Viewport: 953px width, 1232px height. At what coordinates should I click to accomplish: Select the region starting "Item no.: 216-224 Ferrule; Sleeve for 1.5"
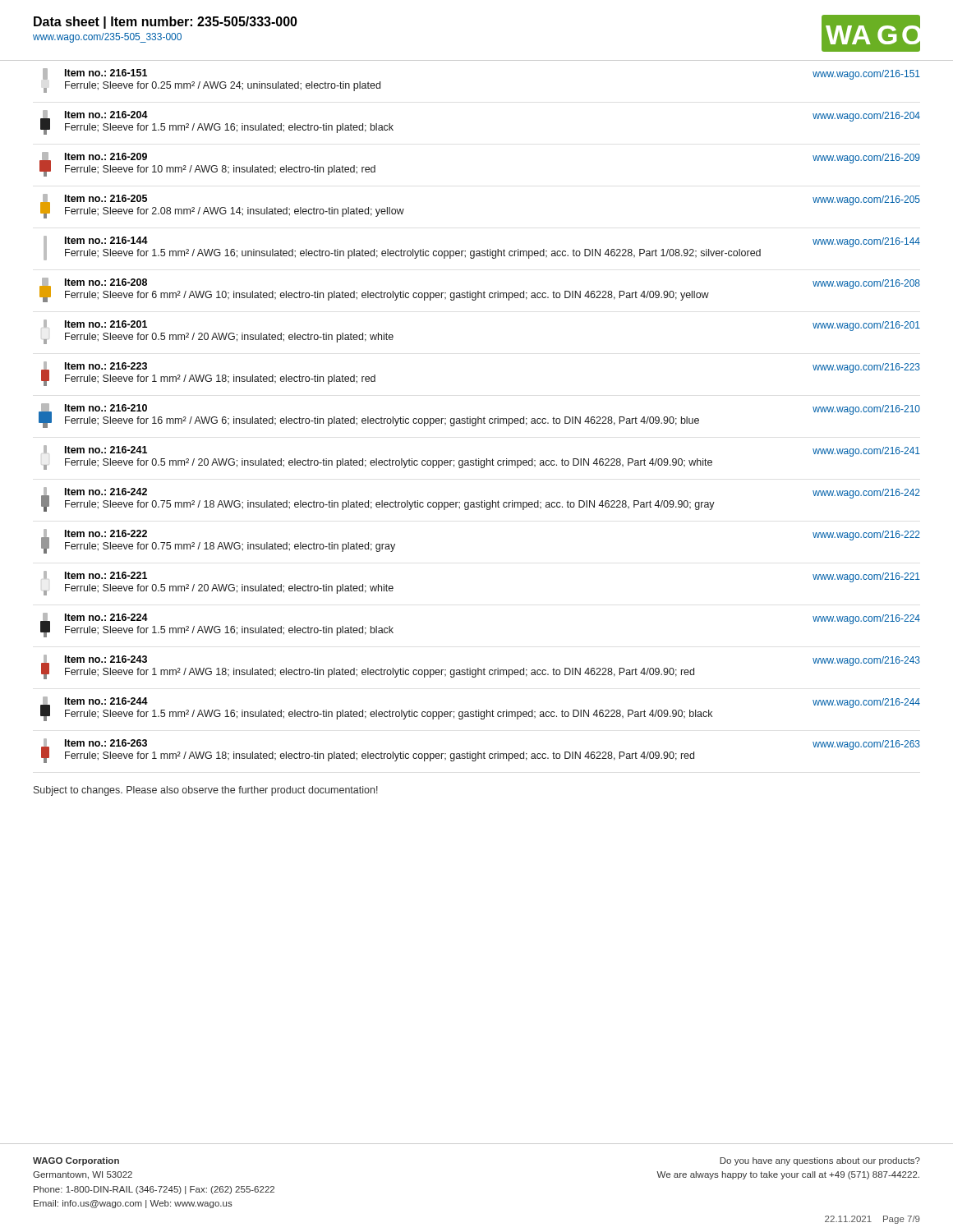click(x=143, y=628)
